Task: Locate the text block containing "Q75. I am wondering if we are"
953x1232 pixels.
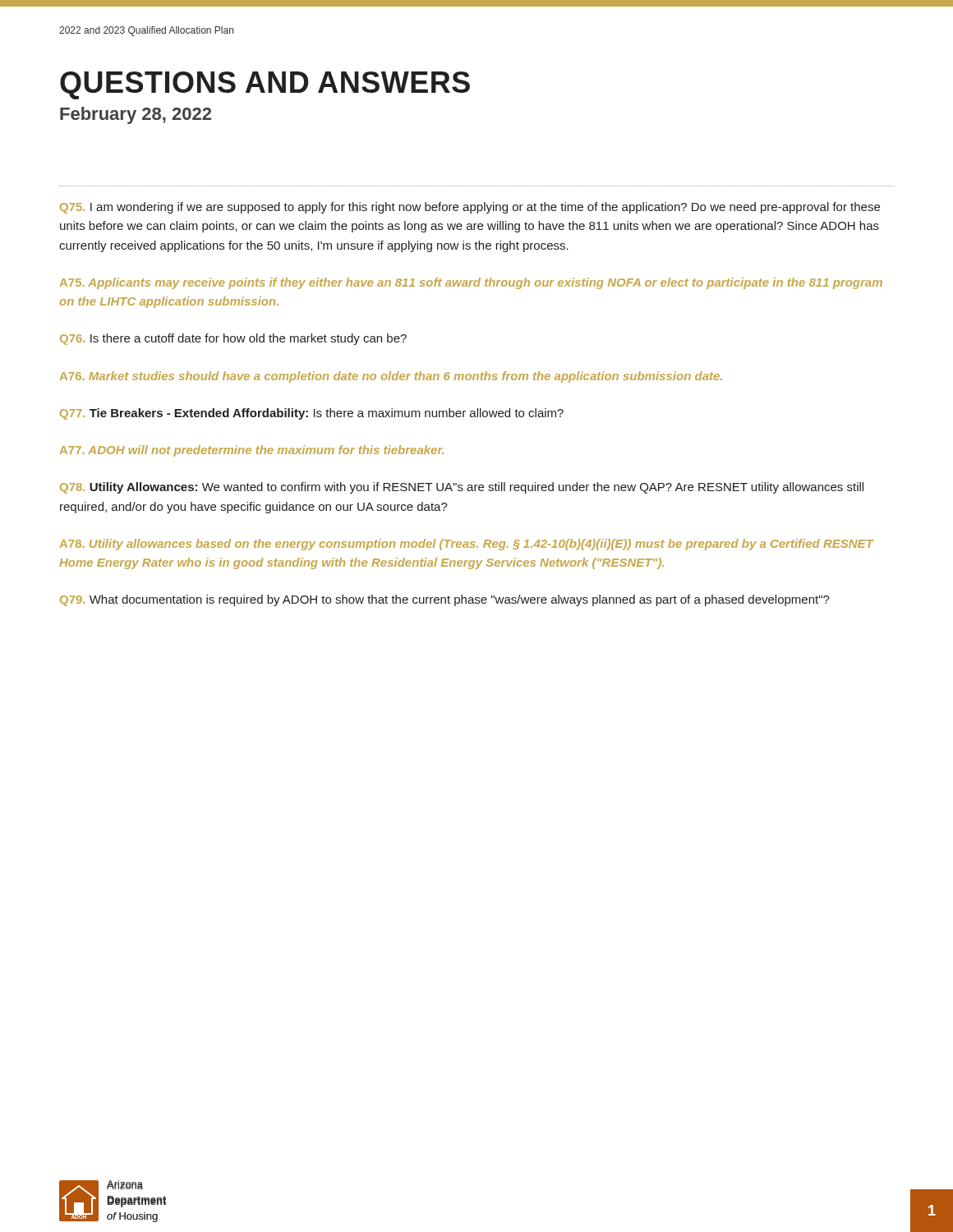Action: [476, 226]
